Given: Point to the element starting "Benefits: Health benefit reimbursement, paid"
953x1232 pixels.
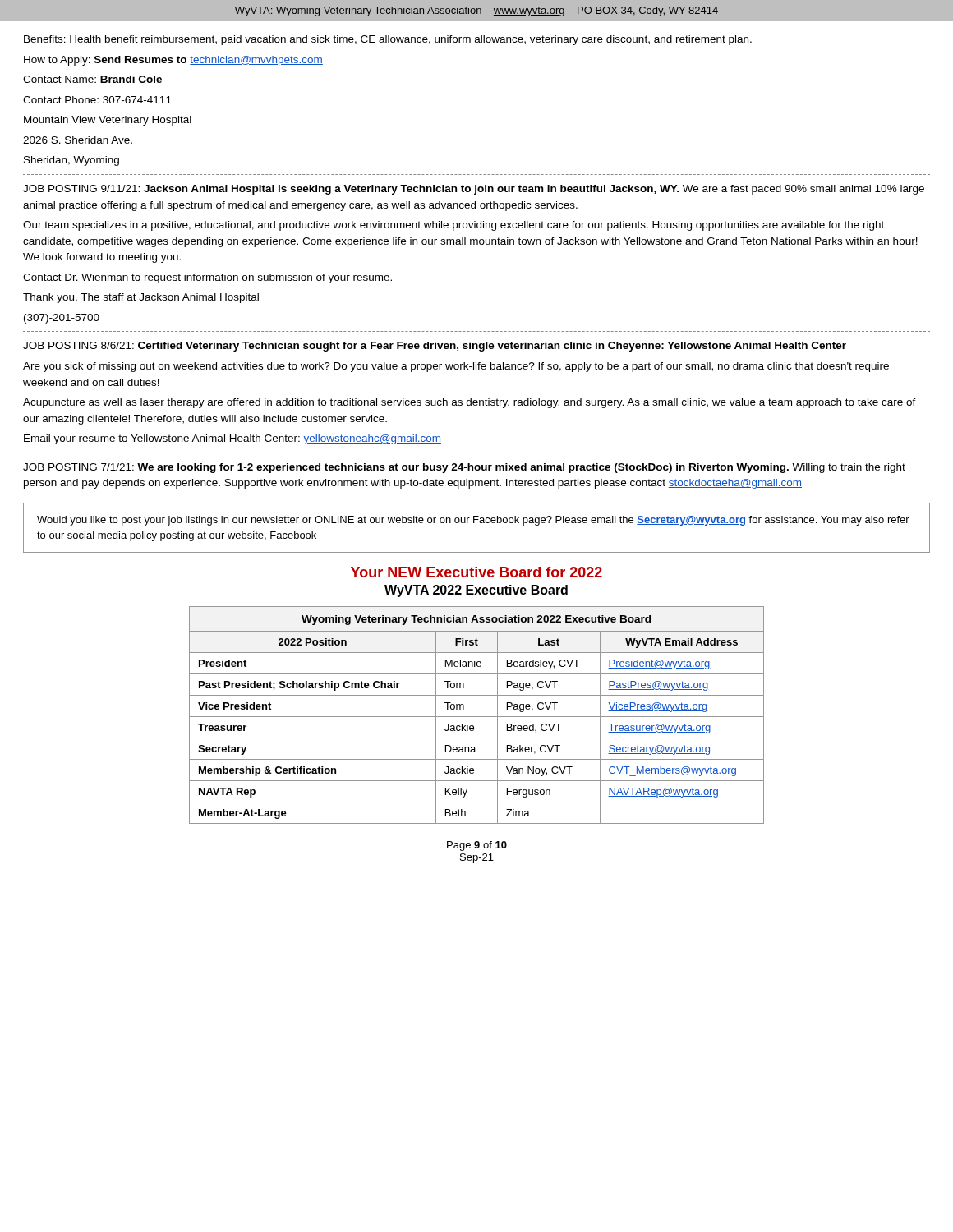Looking at the screenshot, I should click(476, 39).
